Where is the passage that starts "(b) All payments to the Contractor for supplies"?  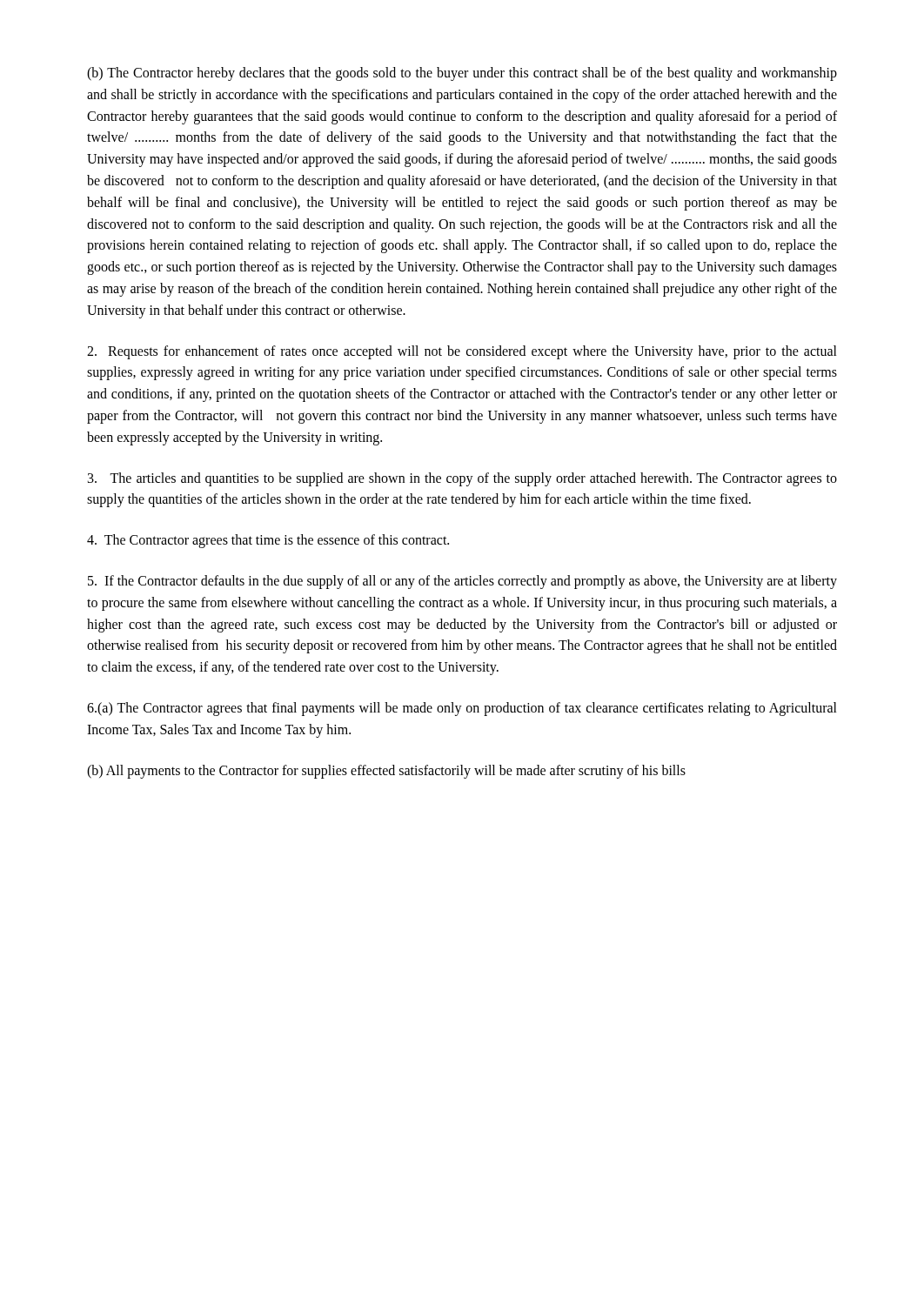tap(386, 770)
